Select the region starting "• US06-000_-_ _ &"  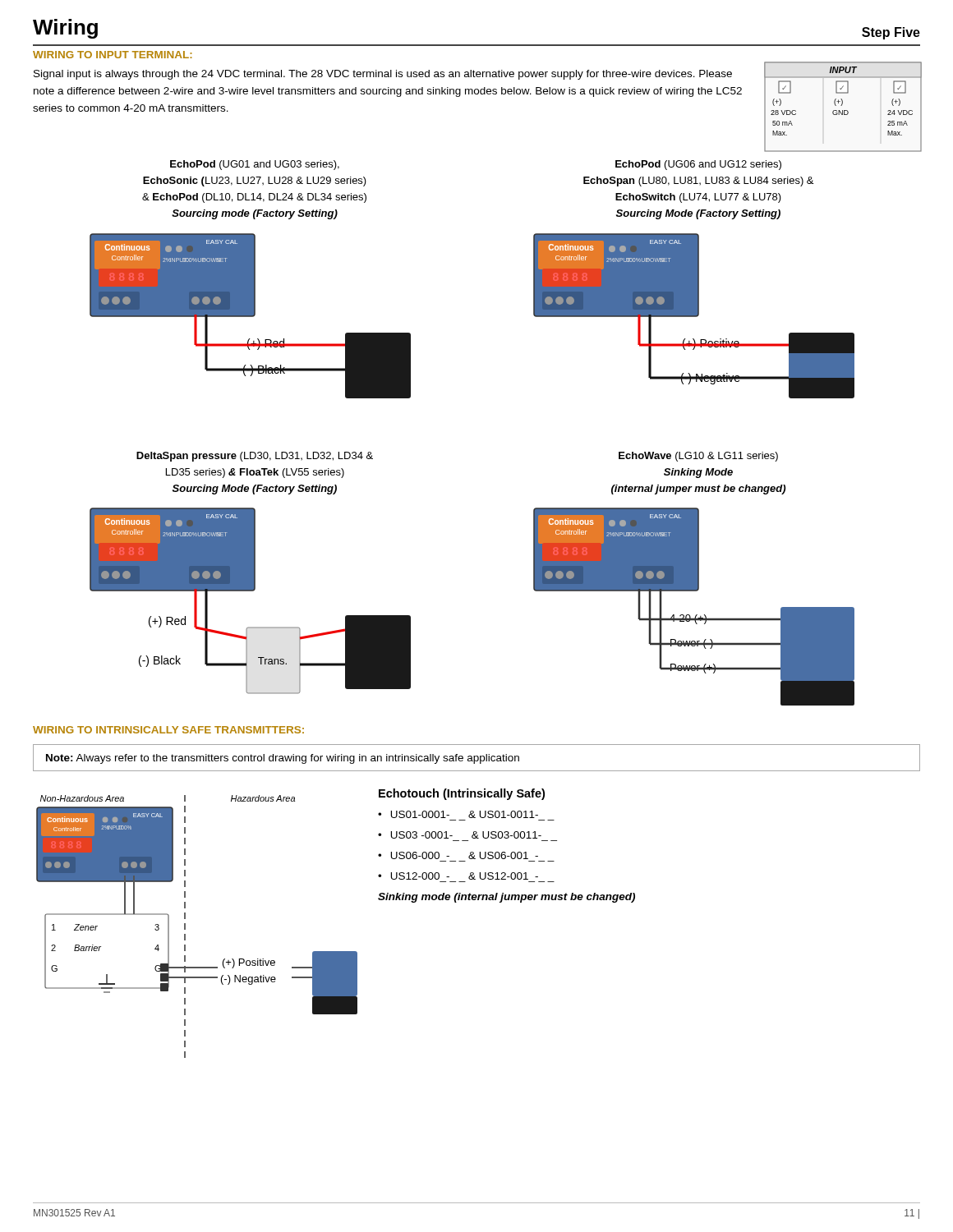pos(466,855)
